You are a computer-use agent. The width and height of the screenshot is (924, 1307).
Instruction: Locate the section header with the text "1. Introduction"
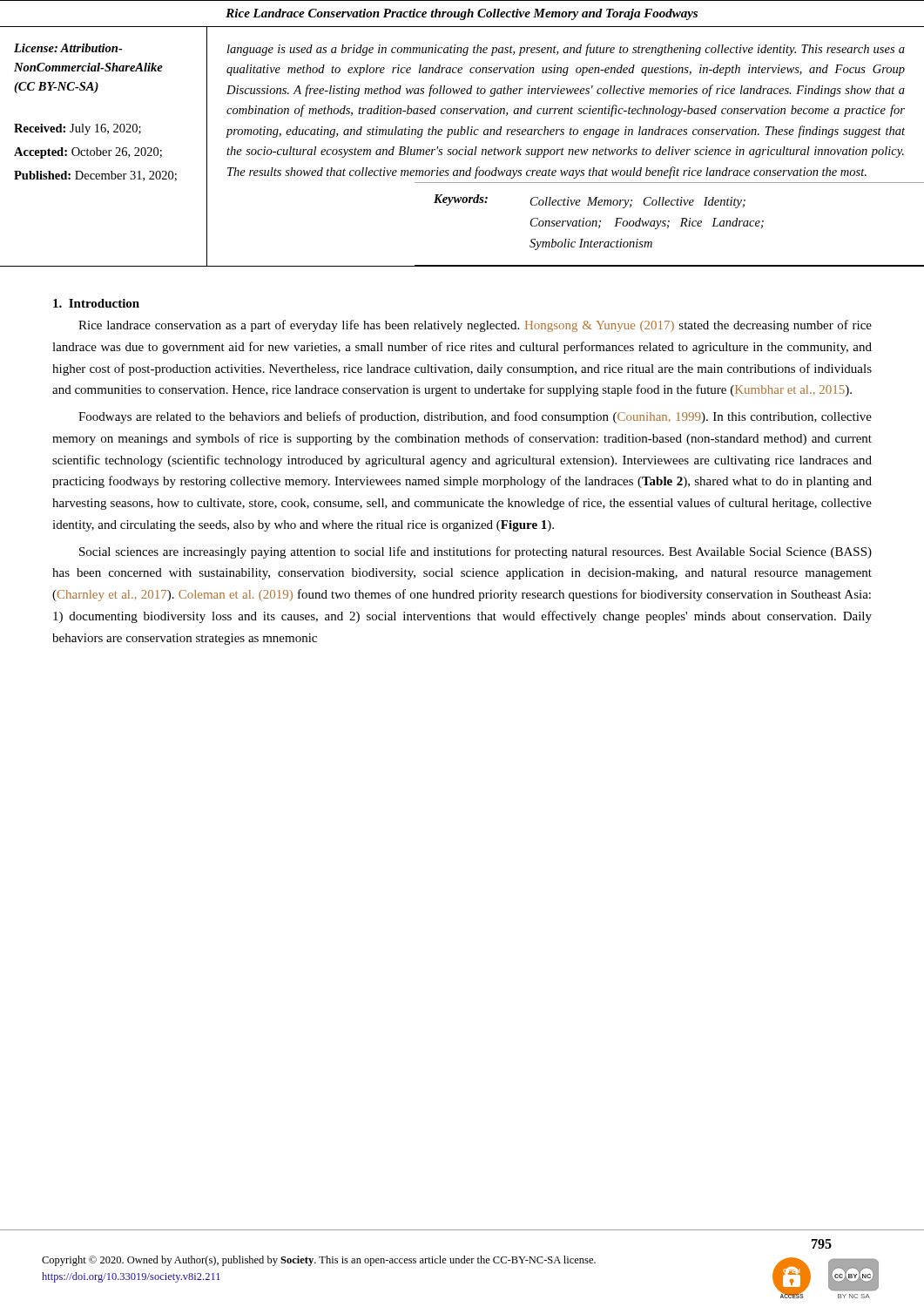(x=96, y=303)
